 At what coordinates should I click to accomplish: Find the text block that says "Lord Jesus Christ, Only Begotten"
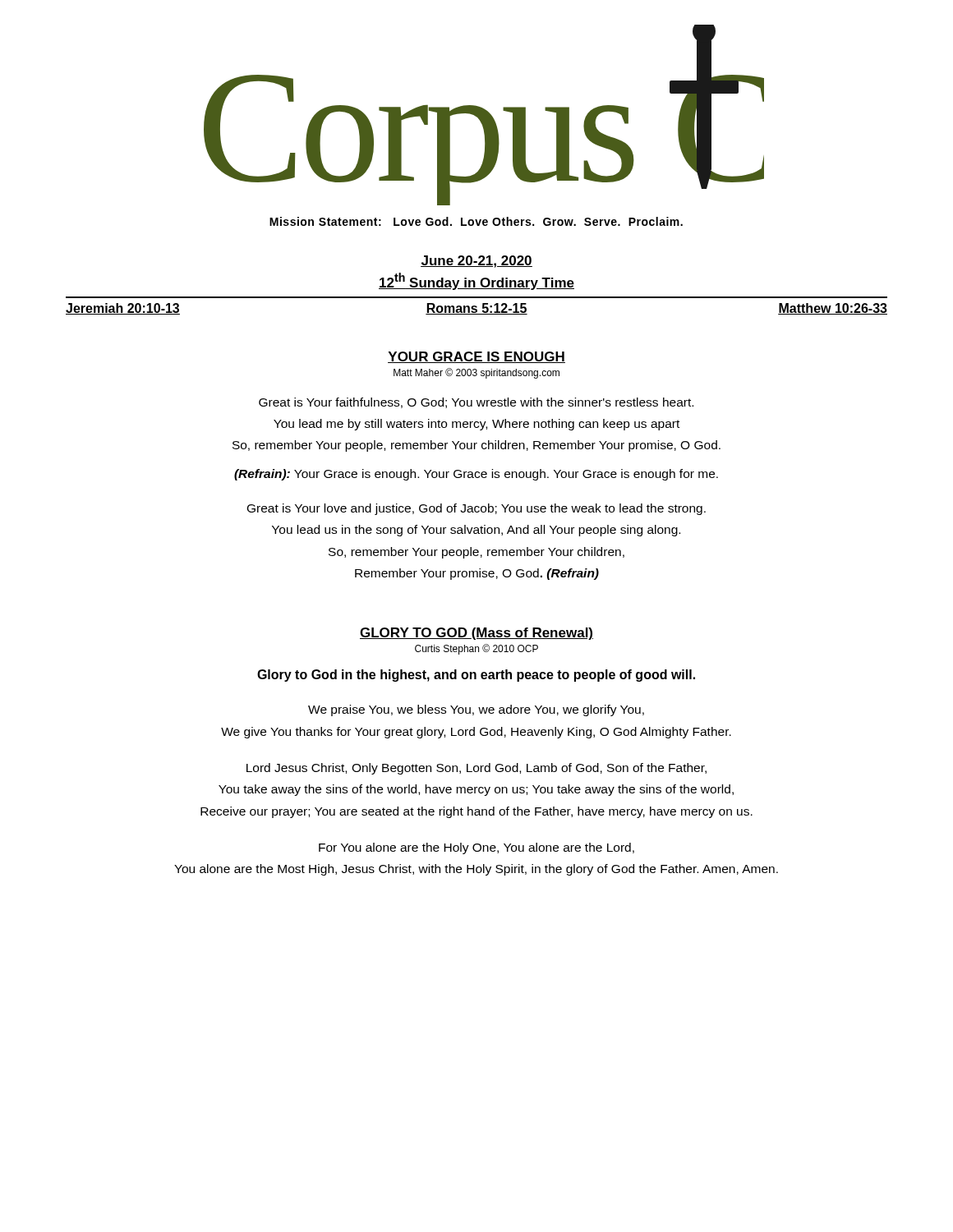click(x=476, y=789)
